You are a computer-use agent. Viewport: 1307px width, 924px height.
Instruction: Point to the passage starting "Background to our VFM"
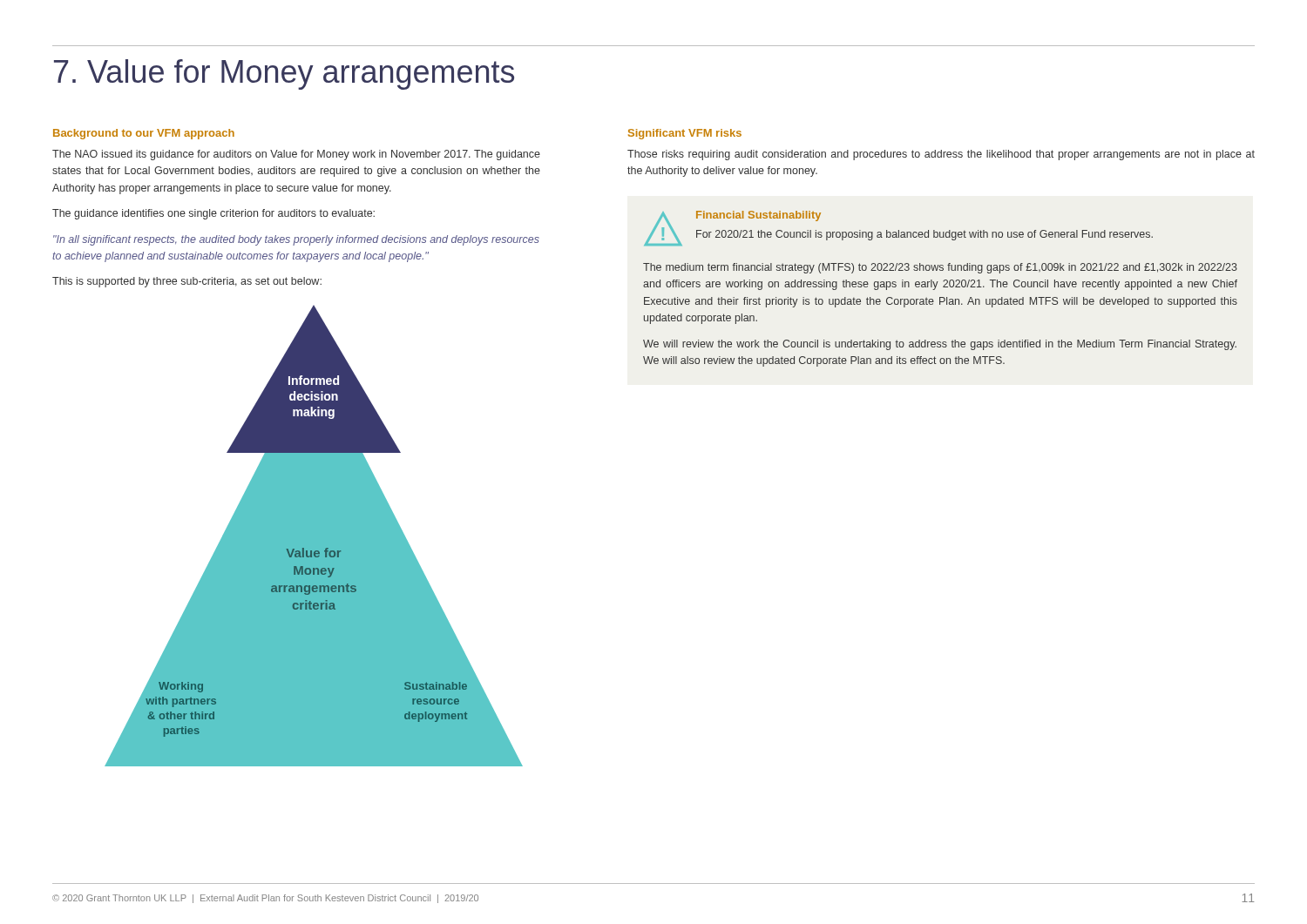[144, 133]
